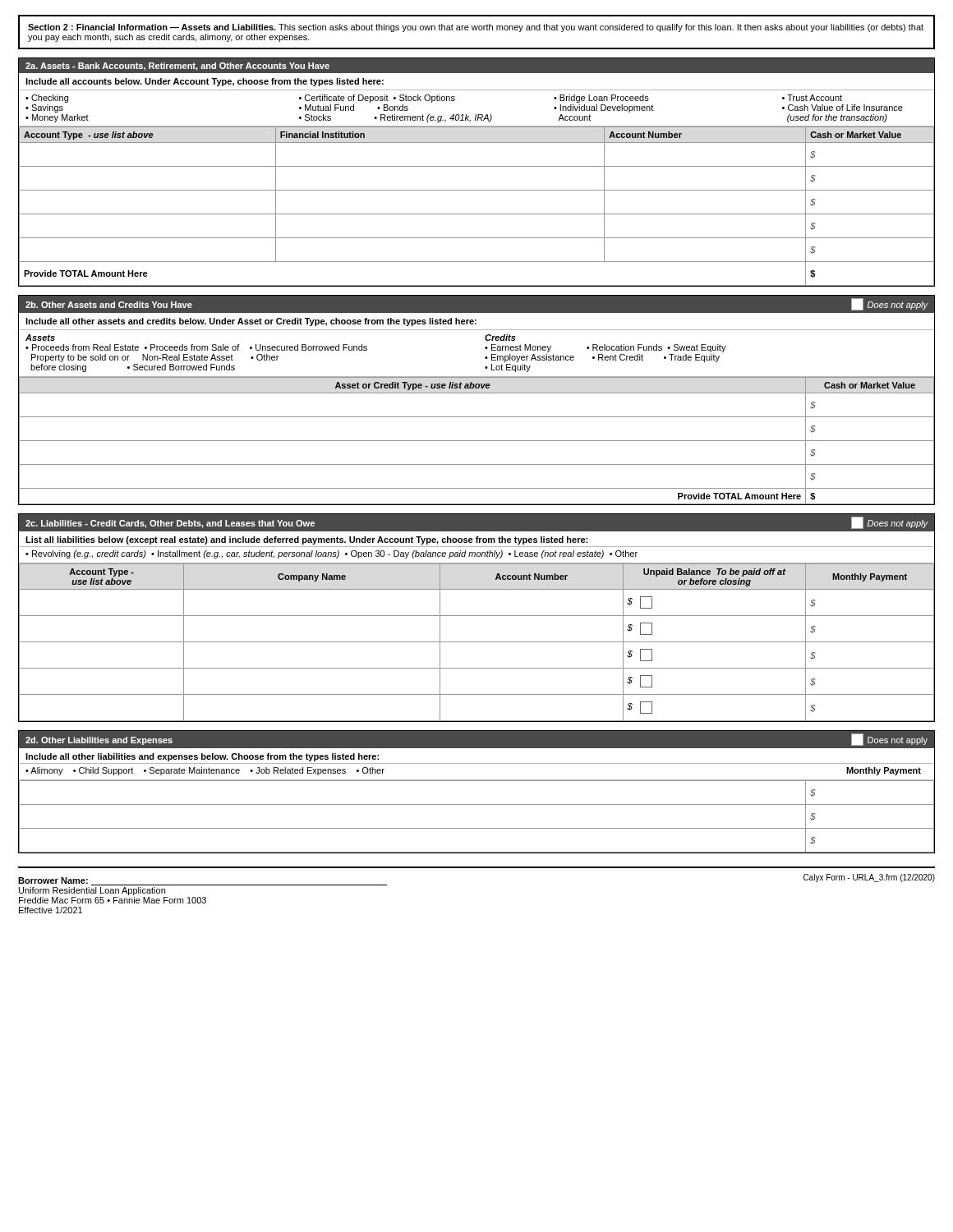Image resolution: width=953 pixels, height=1232 pixels.
Task: Find the section header containing "Section 2 : Financial Information"
Action: click(476, 32)
